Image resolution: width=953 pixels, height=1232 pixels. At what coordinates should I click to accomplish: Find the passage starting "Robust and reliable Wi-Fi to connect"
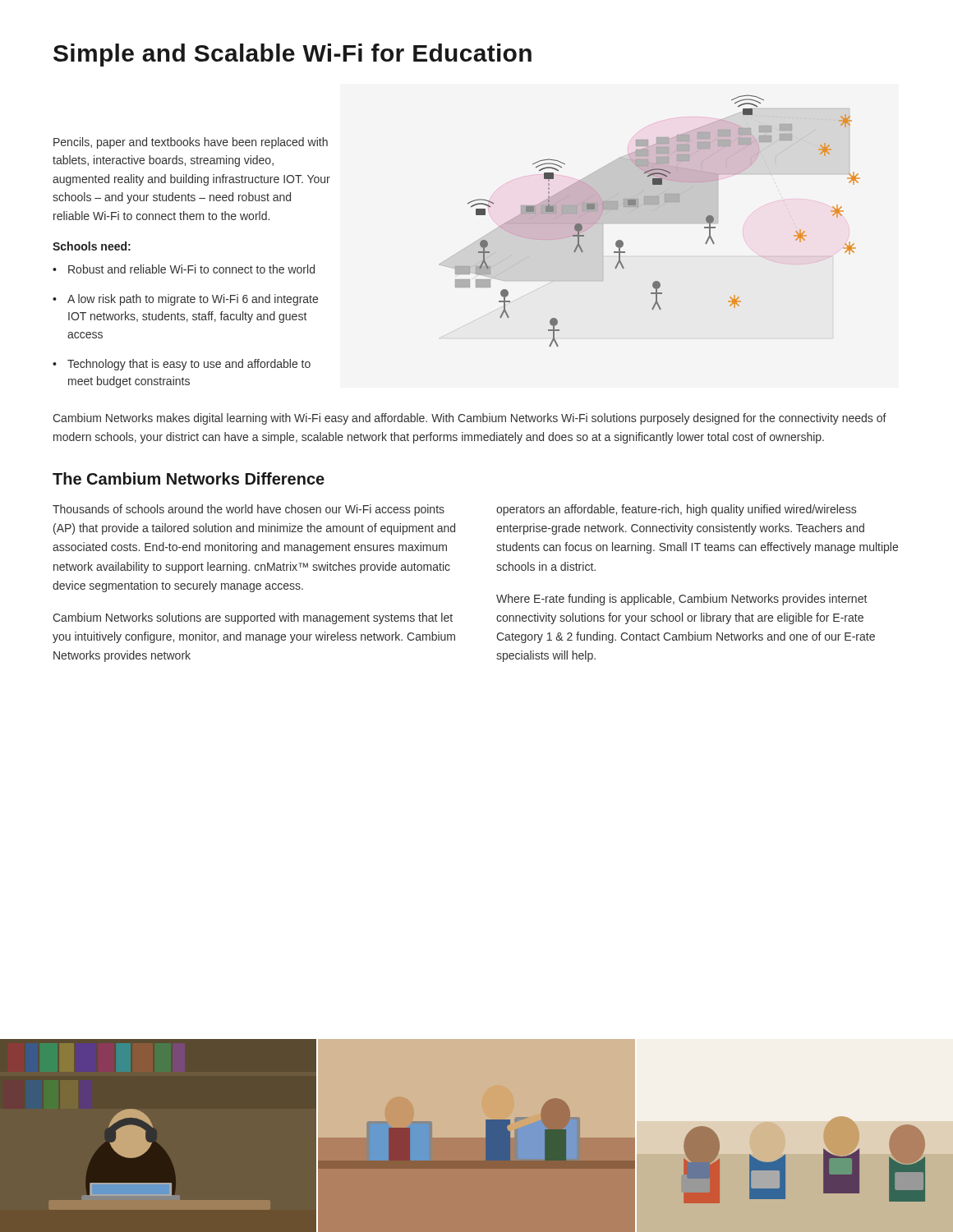191,269
